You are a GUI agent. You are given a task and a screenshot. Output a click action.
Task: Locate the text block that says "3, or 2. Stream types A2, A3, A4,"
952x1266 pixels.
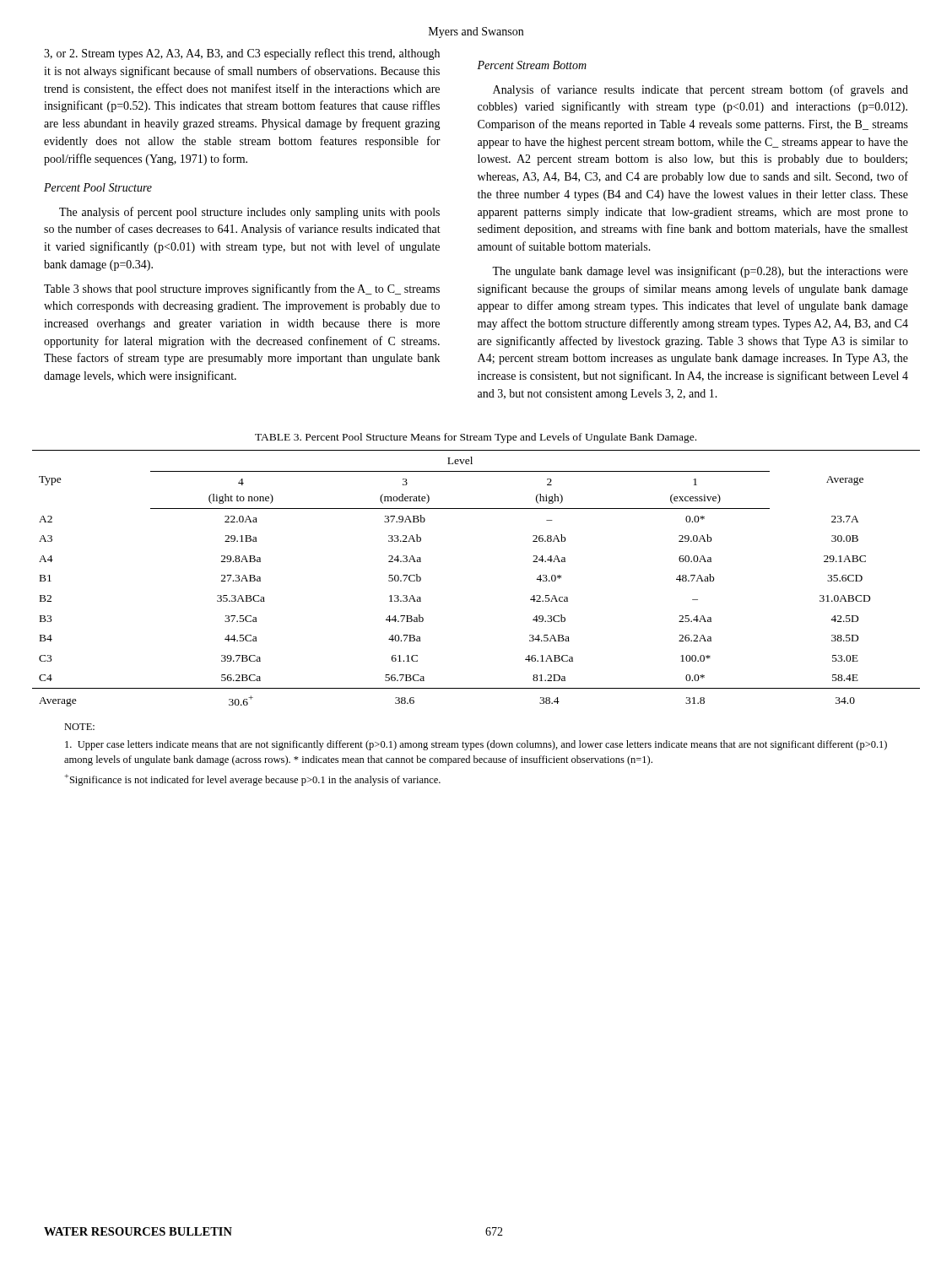[x=242, y=107]
